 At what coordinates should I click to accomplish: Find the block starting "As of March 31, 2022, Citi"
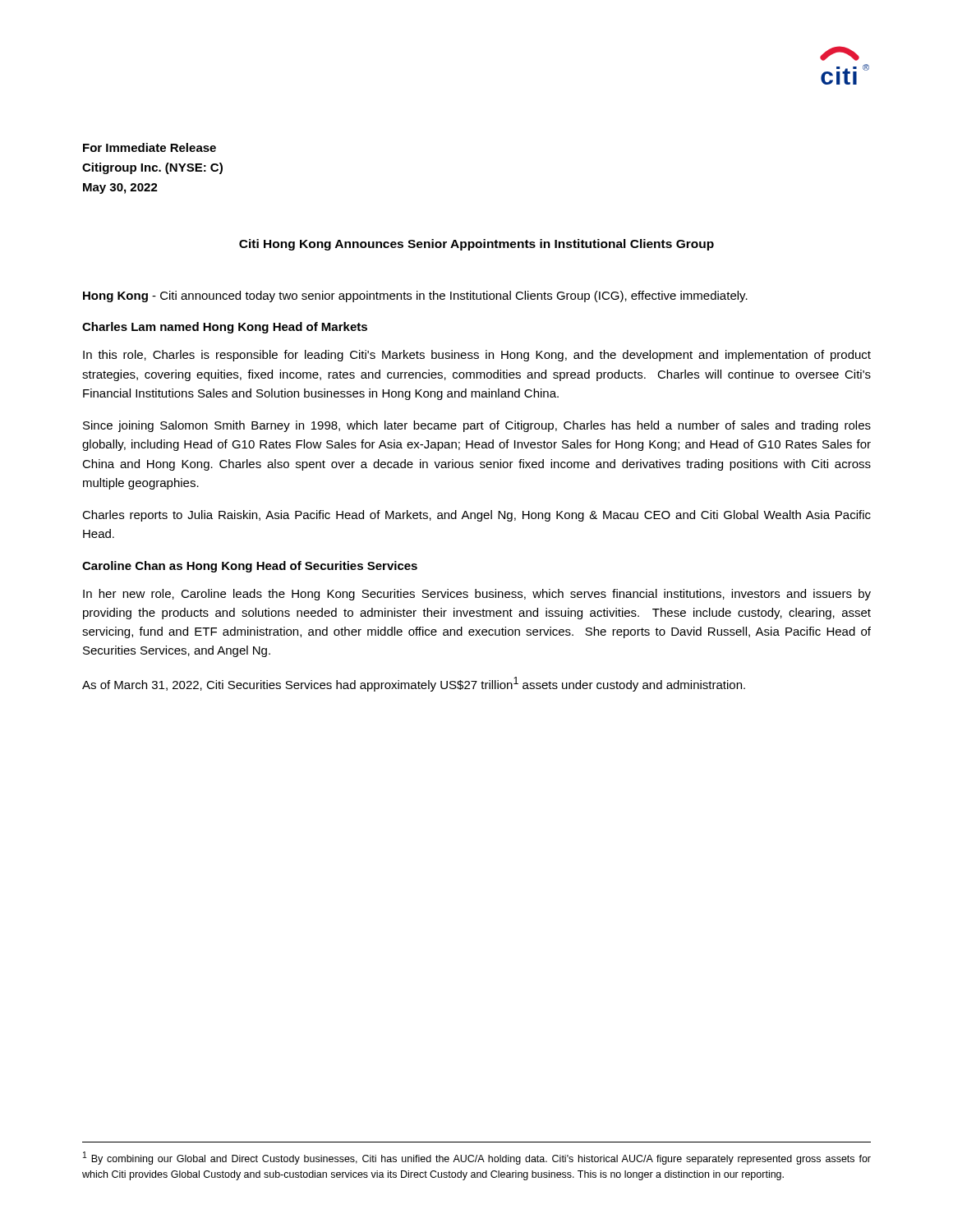click(414, 683)
